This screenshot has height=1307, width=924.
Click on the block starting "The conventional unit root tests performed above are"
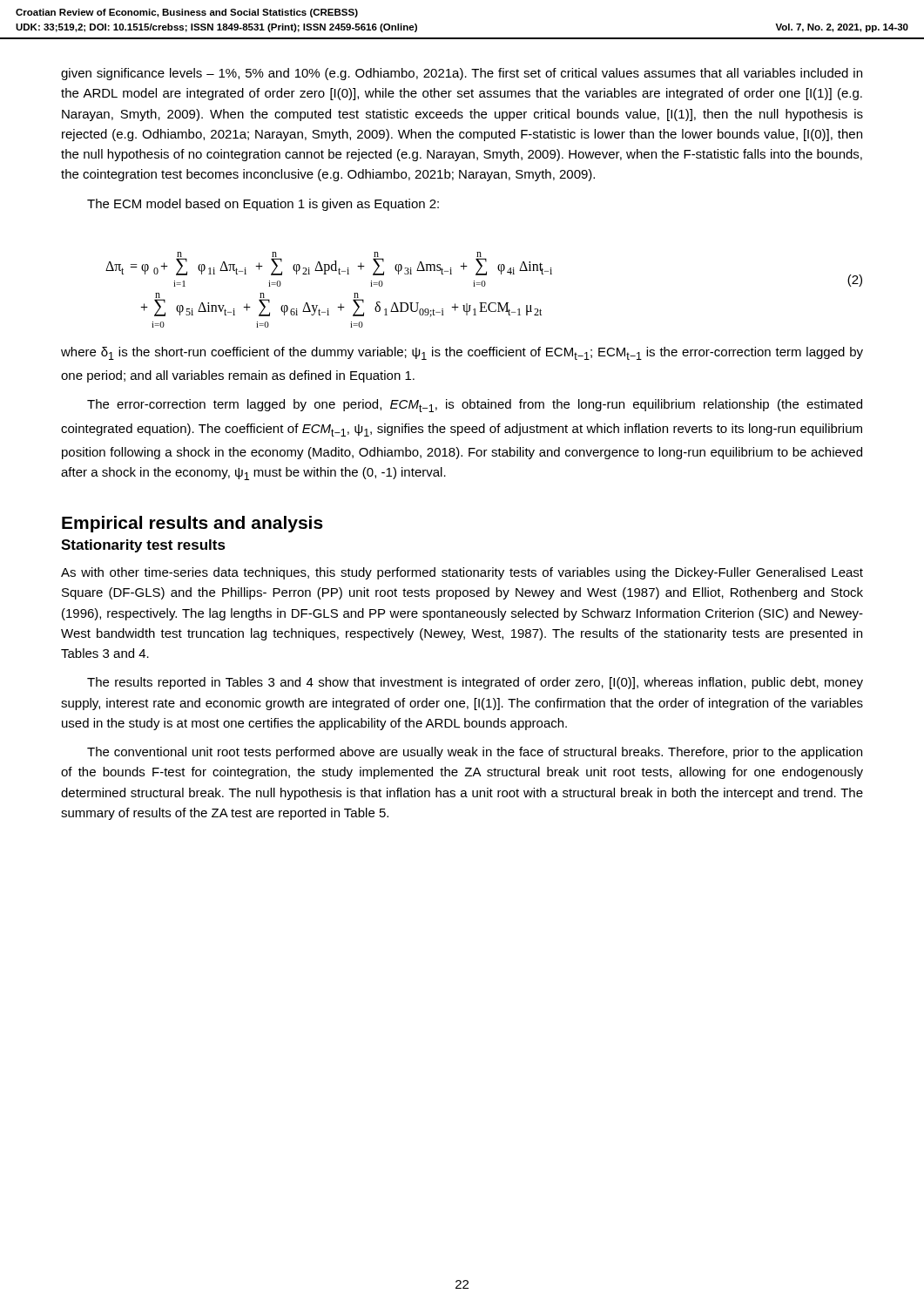click(x=462, y=782)
